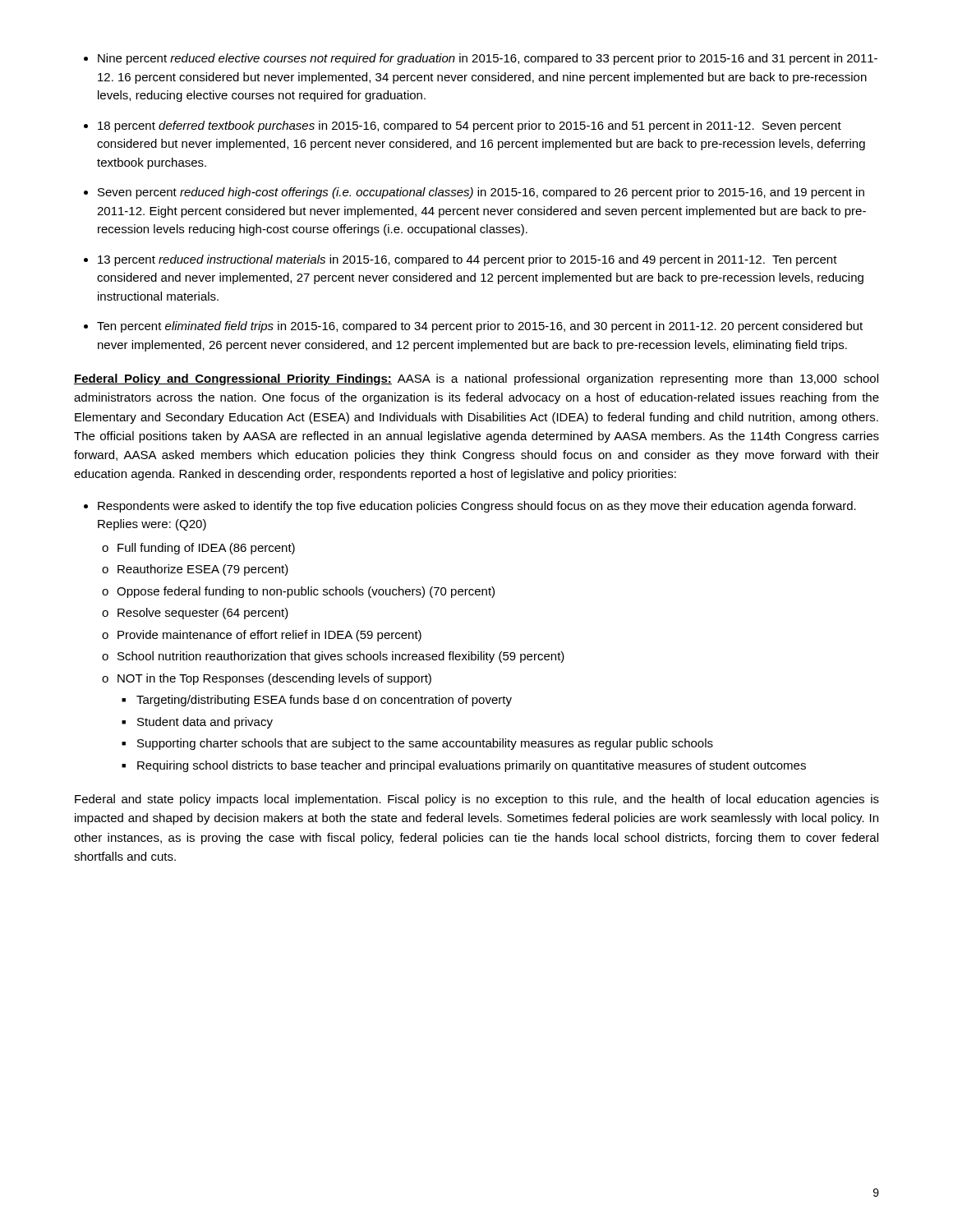Screen dimensions: 1232x953
Task: Point to the block starting "School nutrition reauthorization that gives schools"
Action: tap(498, 656)
